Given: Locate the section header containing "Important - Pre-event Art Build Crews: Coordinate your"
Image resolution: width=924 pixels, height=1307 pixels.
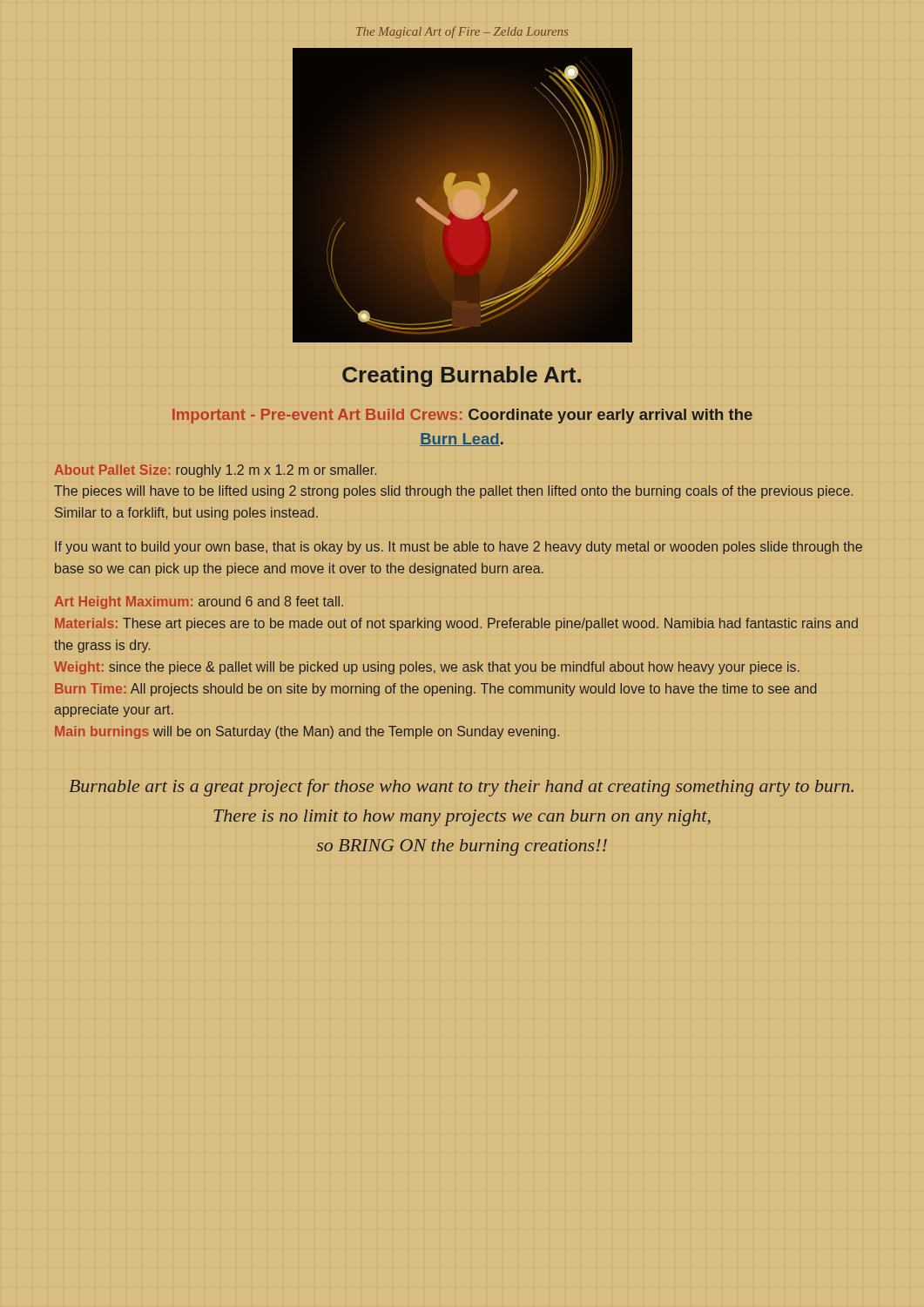Looking at the screenshot, I should 462,426.
